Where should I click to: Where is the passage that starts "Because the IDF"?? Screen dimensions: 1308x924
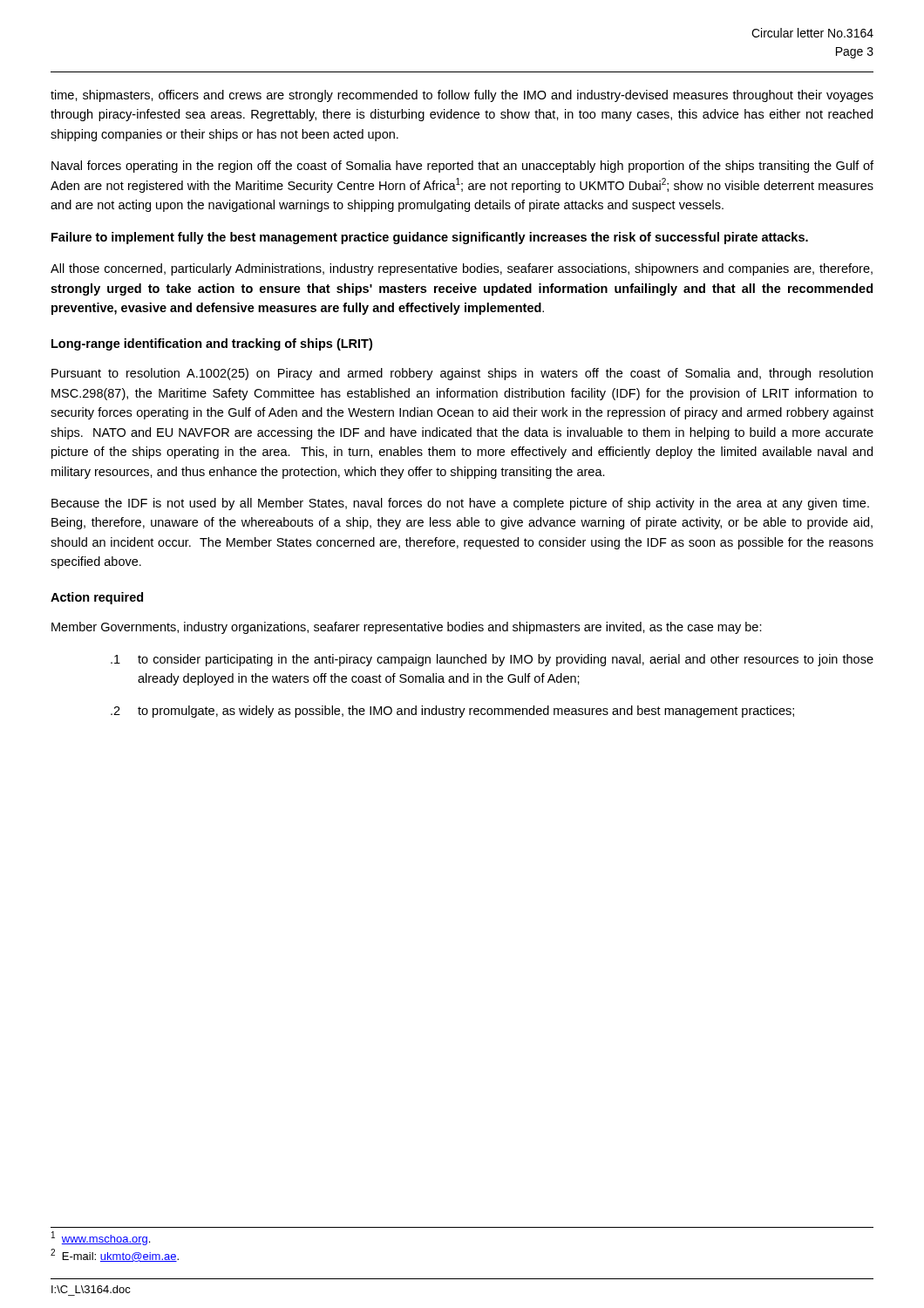tap(462, 533)
